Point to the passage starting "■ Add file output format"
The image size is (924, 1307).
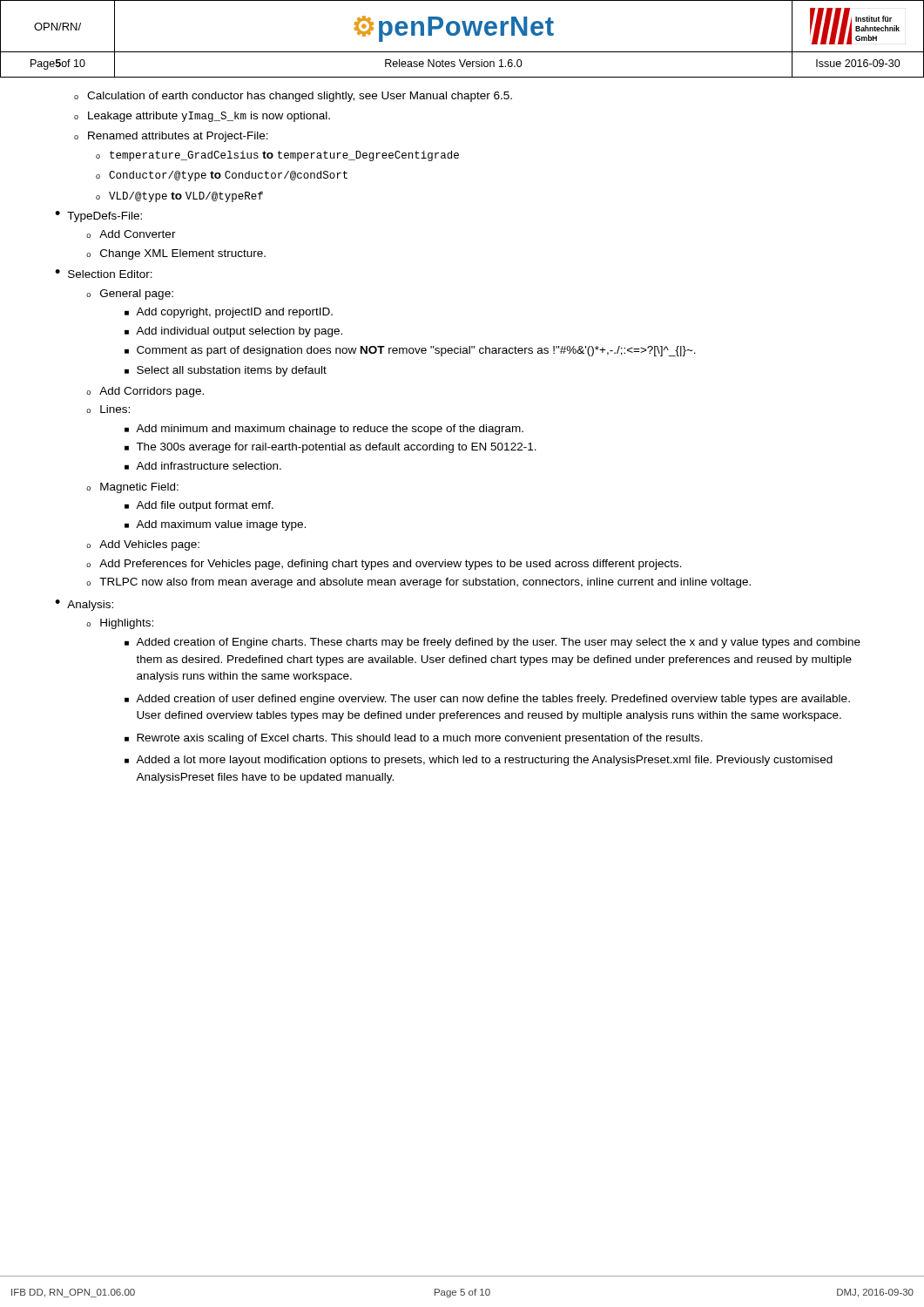tap(199, 505)
